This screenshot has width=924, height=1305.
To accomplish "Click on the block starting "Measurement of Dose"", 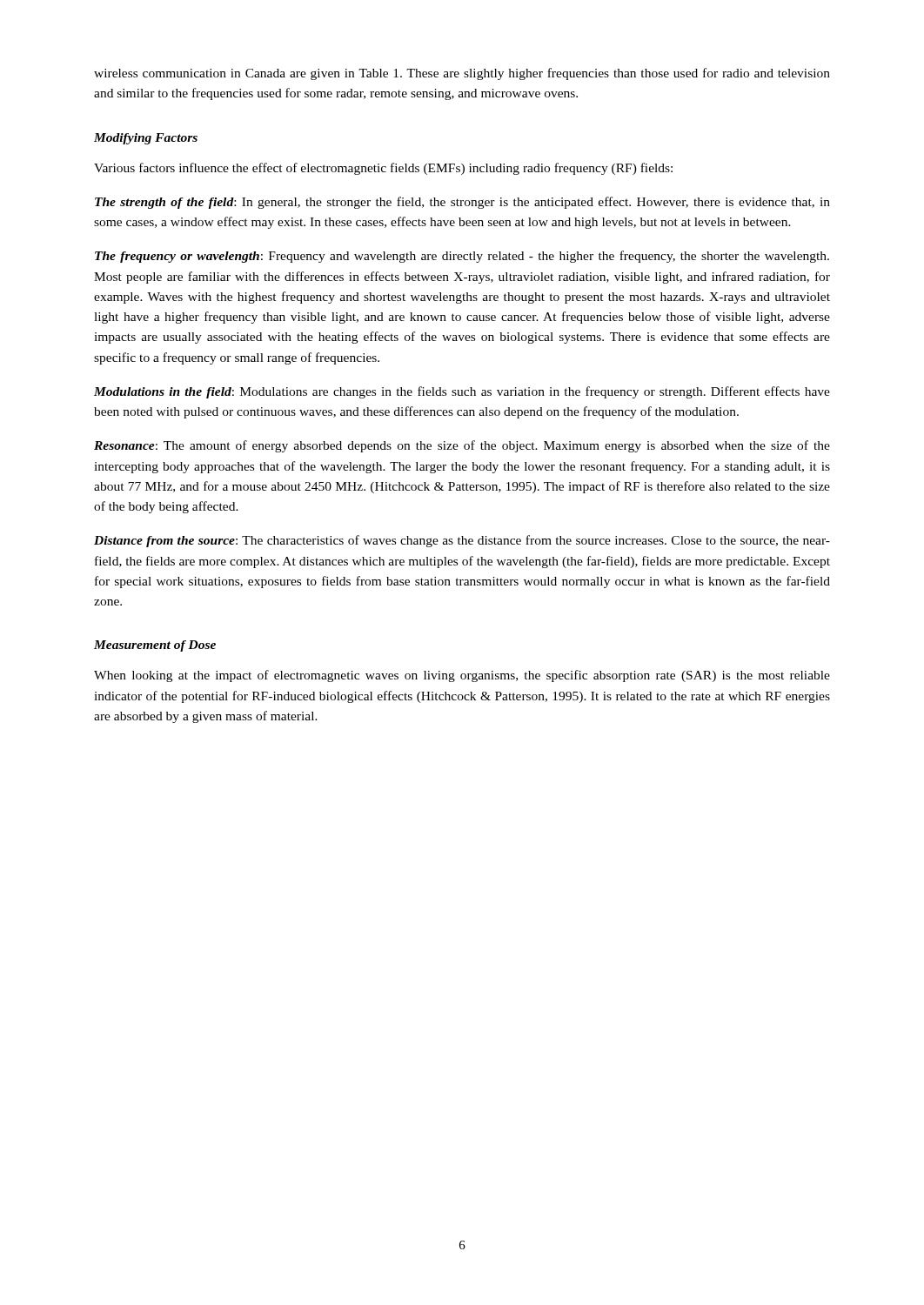I will pyautogui.click(x=155, y=646).
